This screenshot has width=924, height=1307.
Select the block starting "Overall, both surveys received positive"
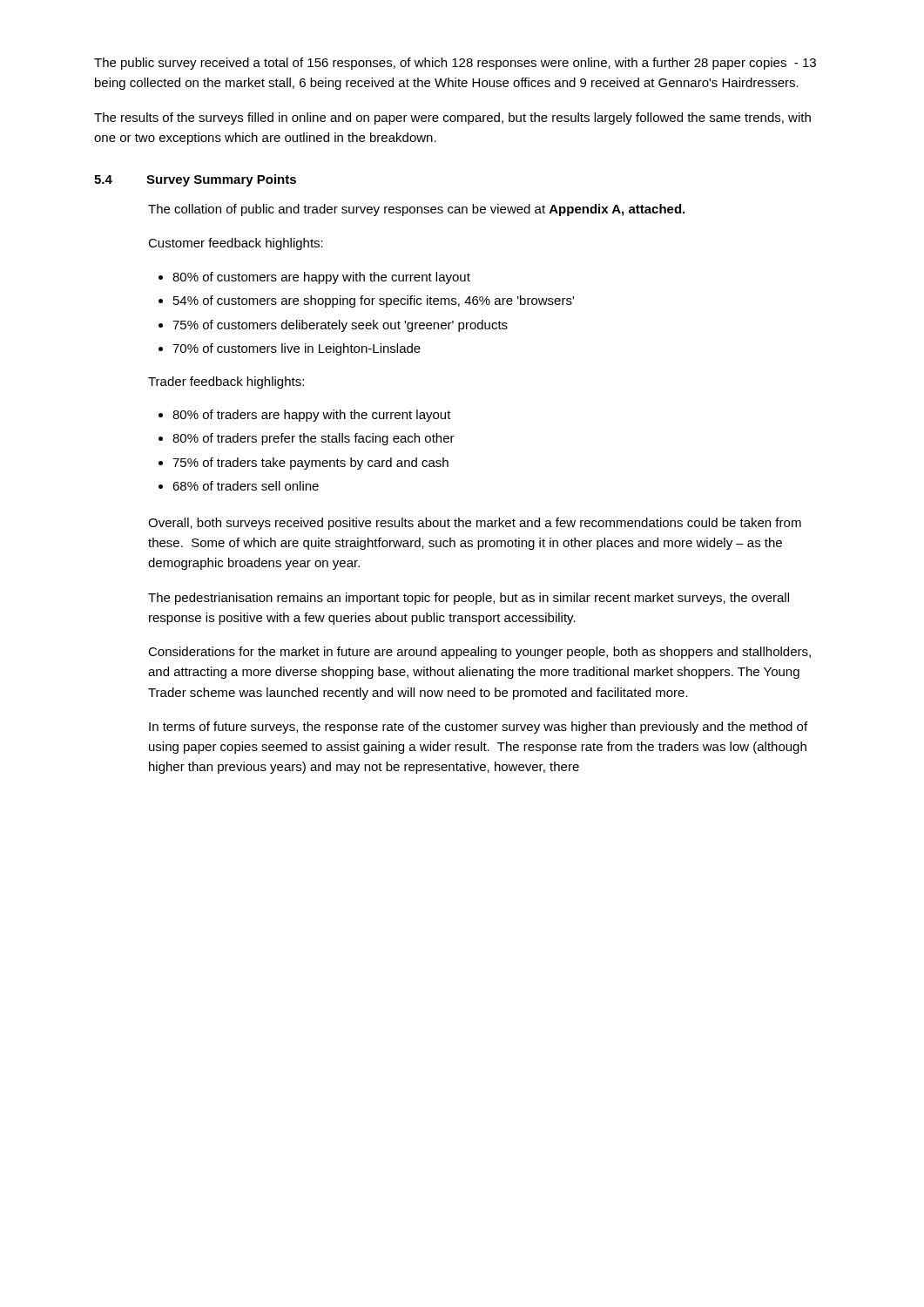coord(475,542)
